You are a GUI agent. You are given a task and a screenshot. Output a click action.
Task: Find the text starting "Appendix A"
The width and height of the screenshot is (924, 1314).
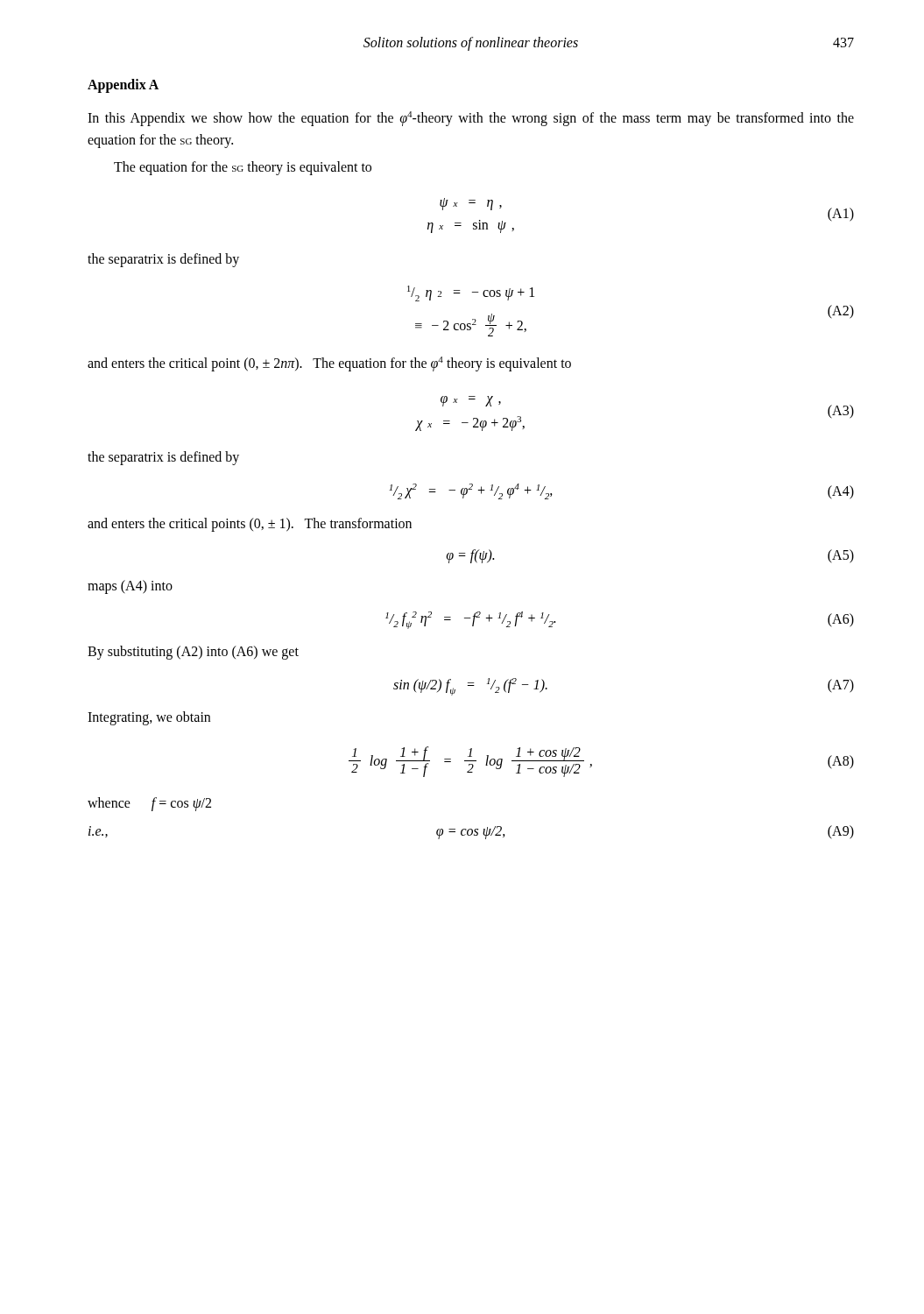coord(123,85)
